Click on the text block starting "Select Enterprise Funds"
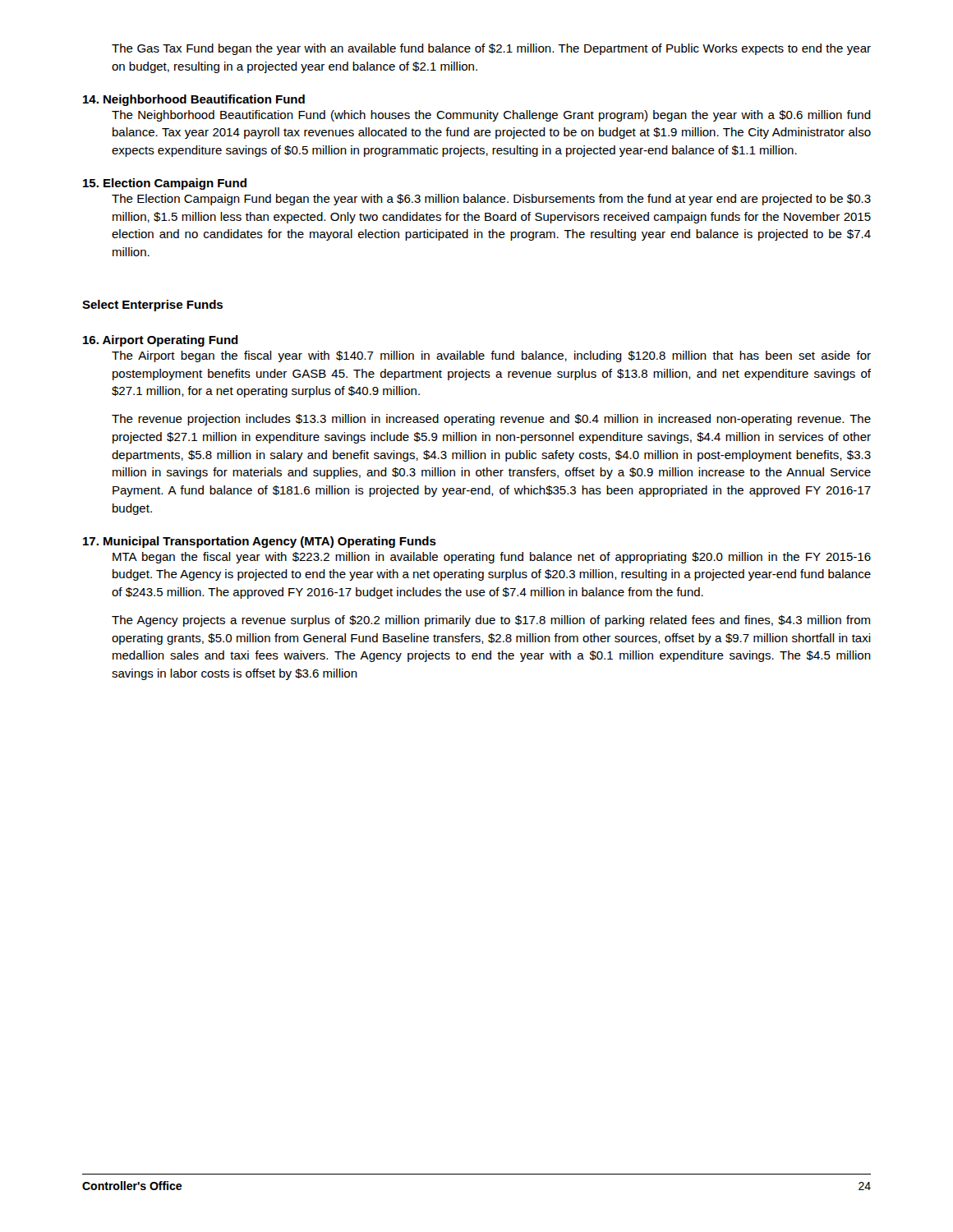This screenshot has width=953, height=1232. pos(153,304)
